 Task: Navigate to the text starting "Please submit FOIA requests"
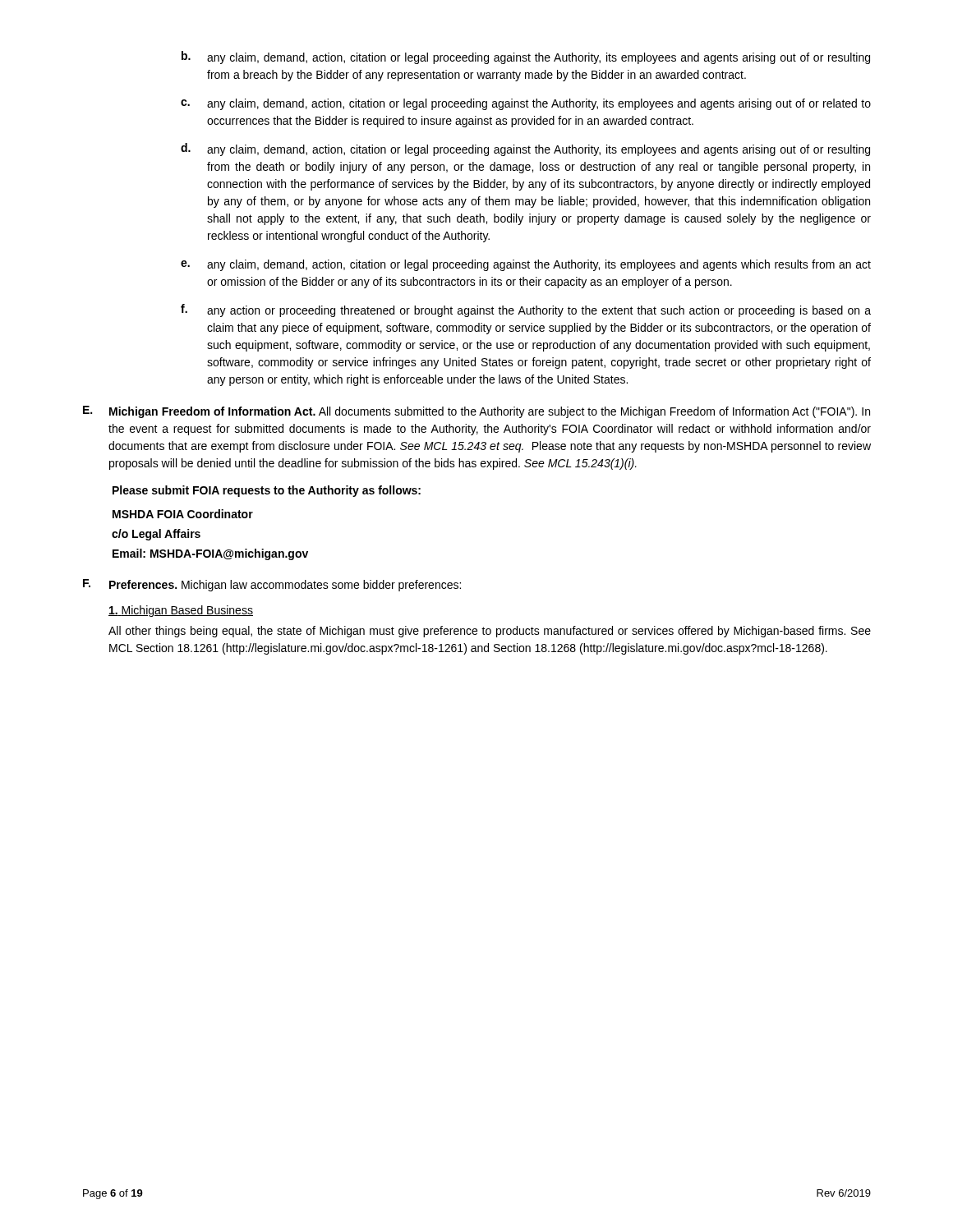click(x=267, y=490)
